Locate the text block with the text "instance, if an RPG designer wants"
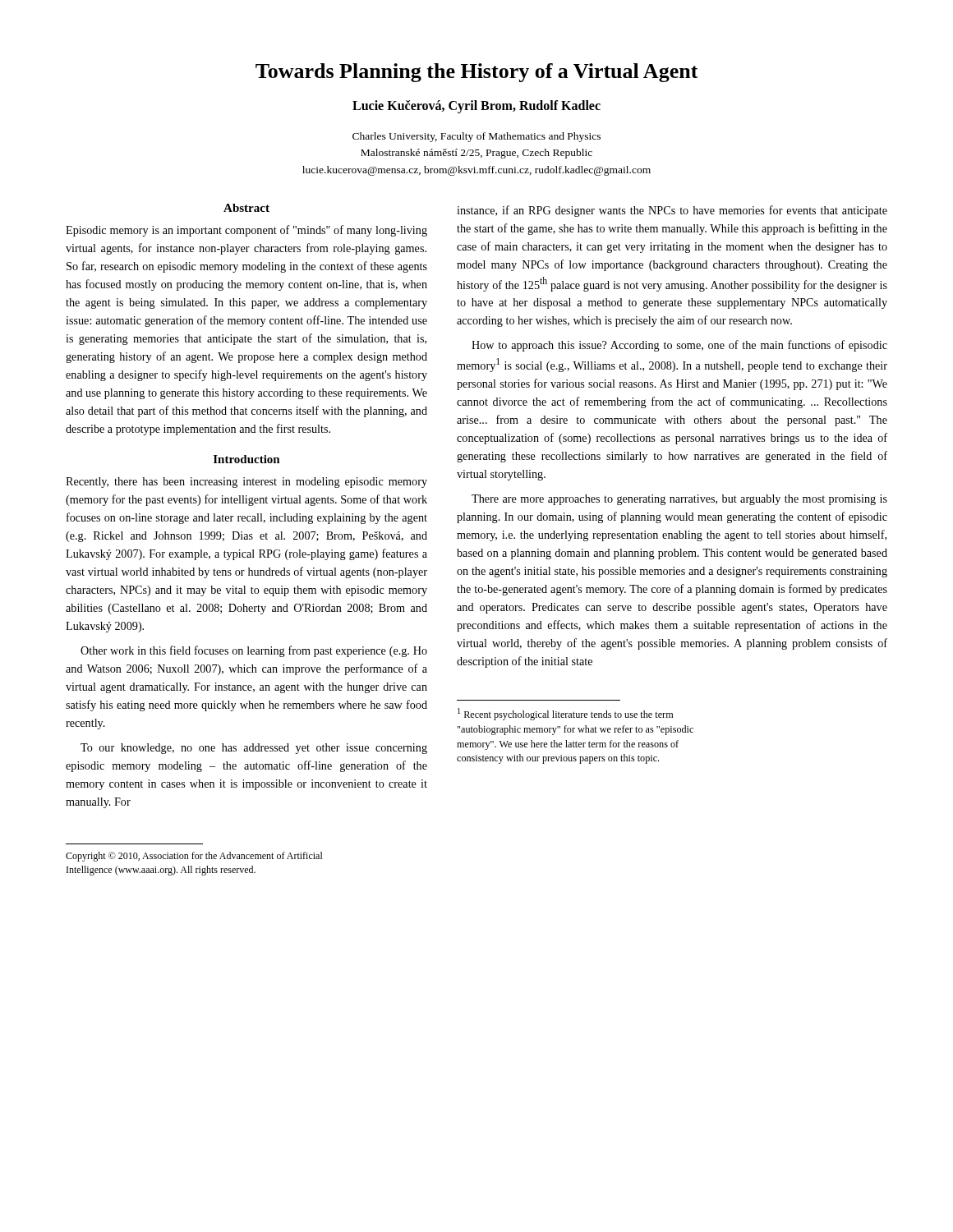Screen dimensions: 1232x953 pyautogui.click(x=672, y=436)
